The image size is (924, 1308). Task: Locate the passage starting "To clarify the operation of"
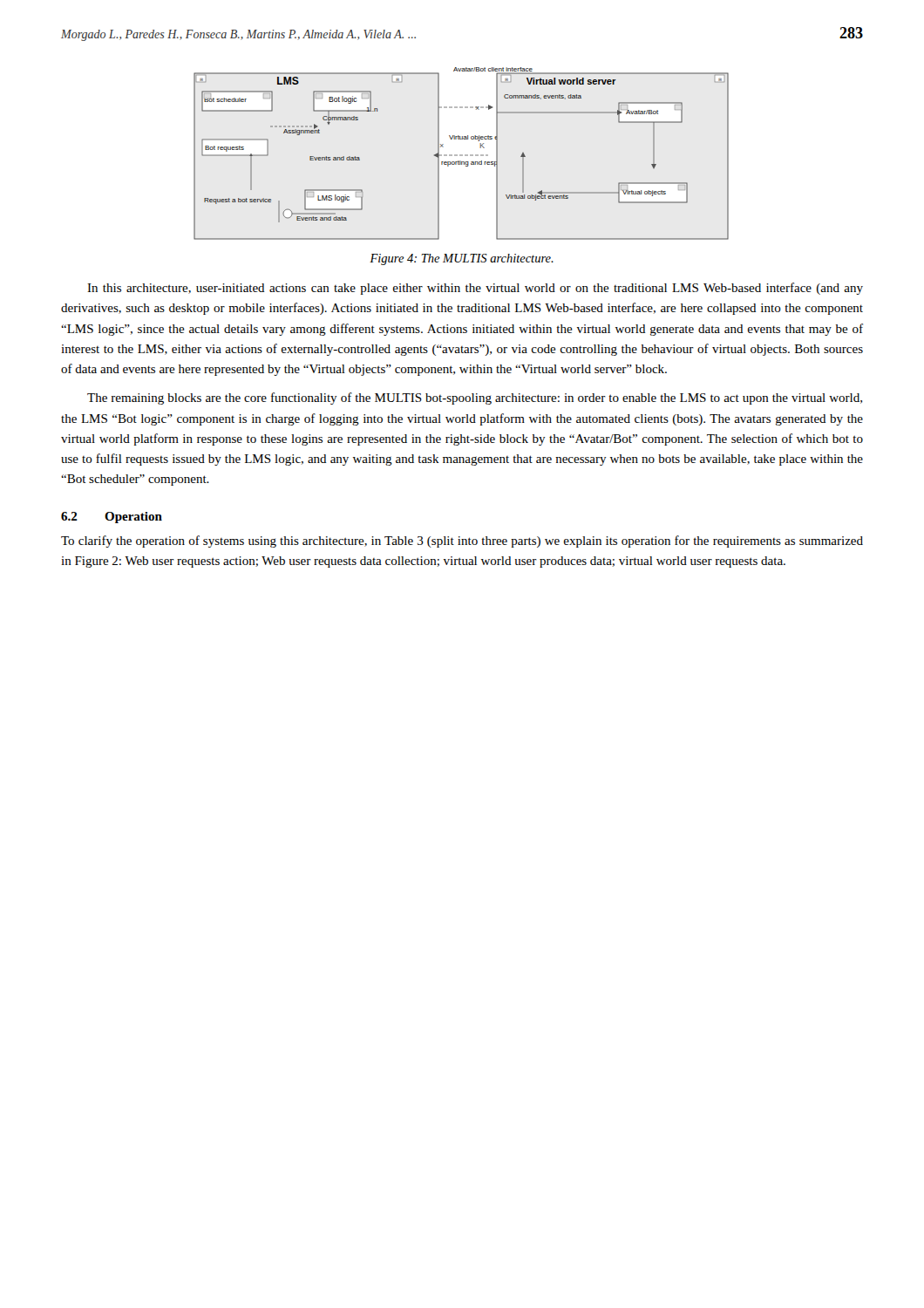pos(462,550)
